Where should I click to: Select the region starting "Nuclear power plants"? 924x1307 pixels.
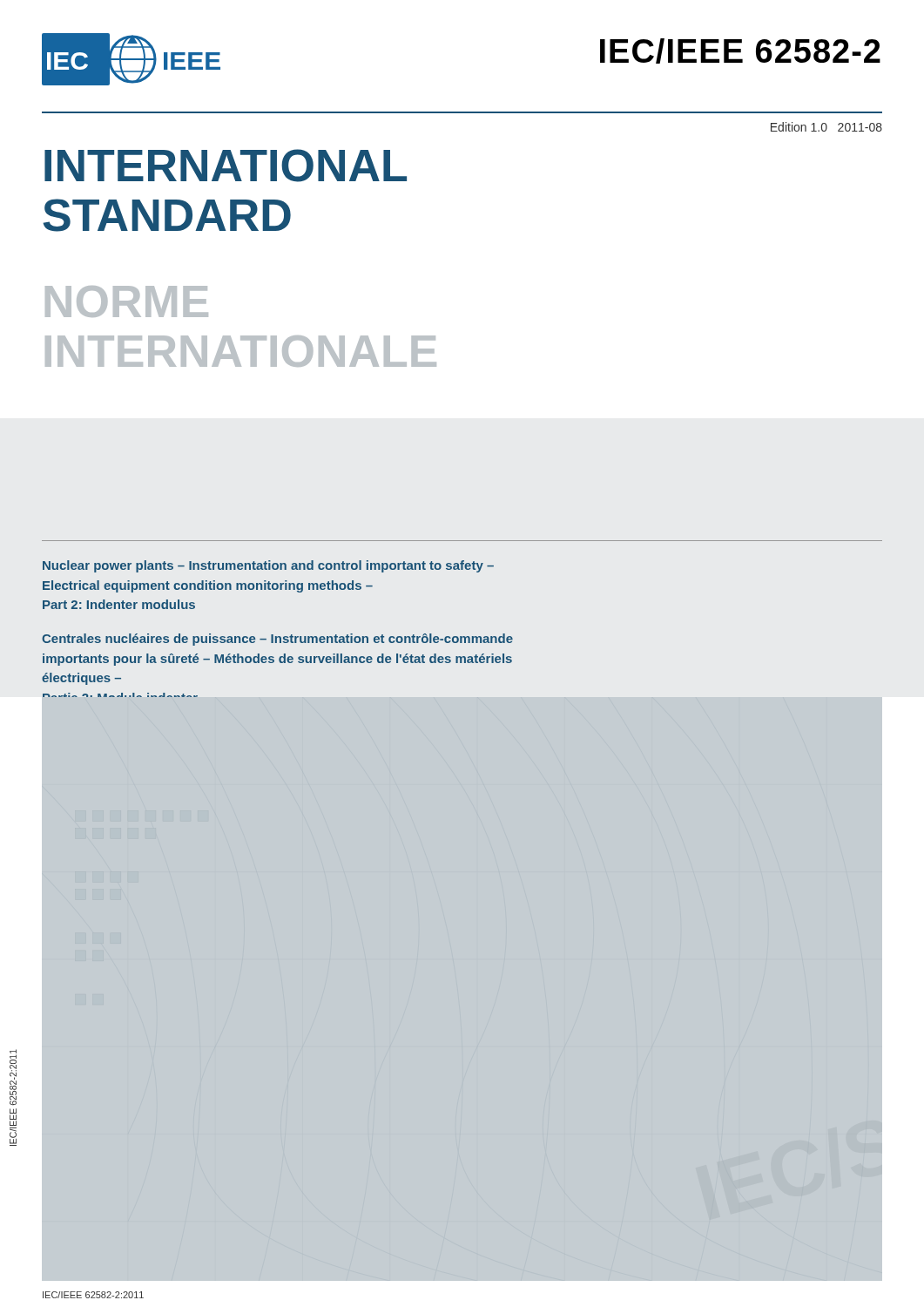(268, 585)
